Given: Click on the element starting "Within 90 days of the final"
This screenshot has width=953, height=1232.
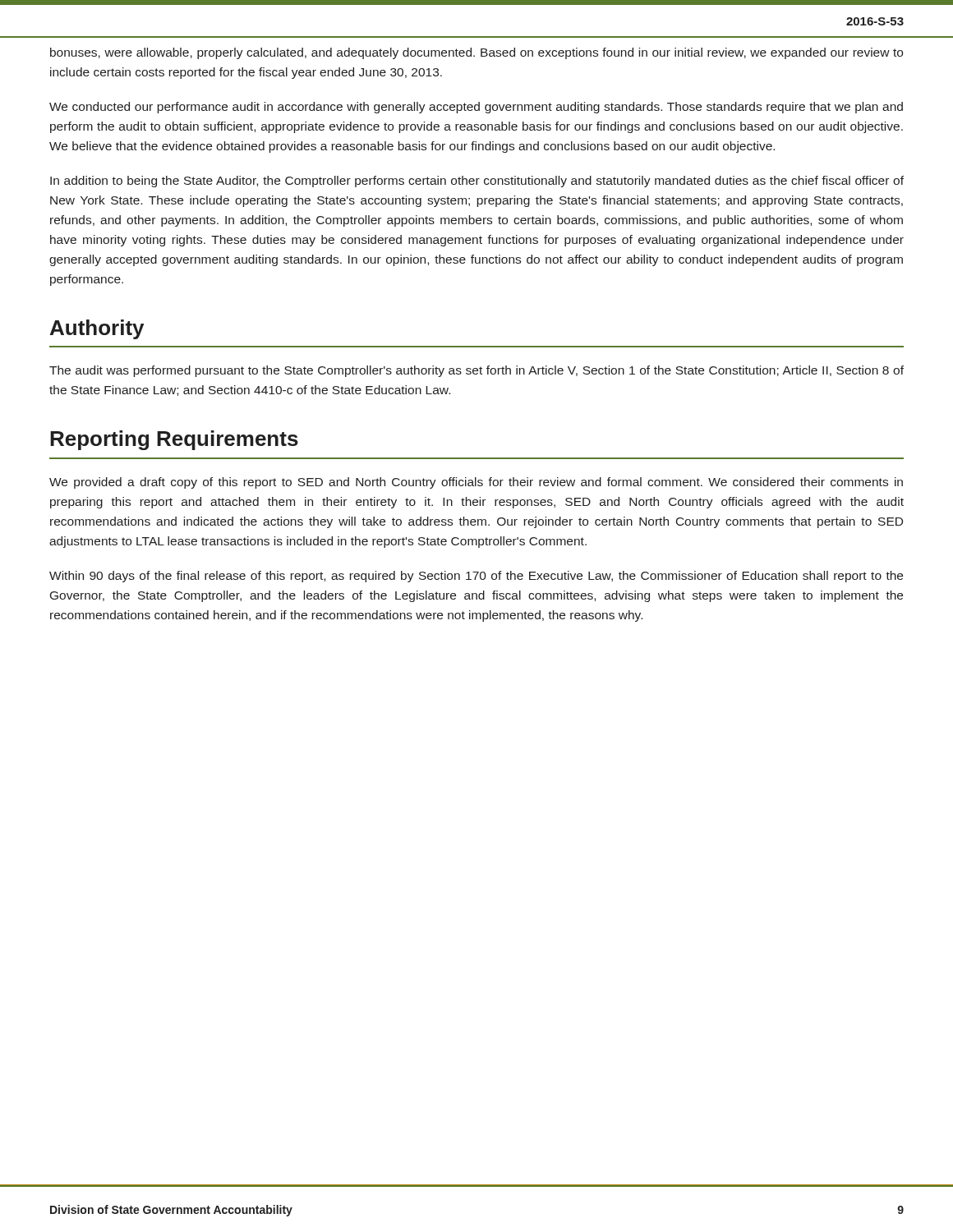Looking at the screenshot, I should tap(476, 595).
